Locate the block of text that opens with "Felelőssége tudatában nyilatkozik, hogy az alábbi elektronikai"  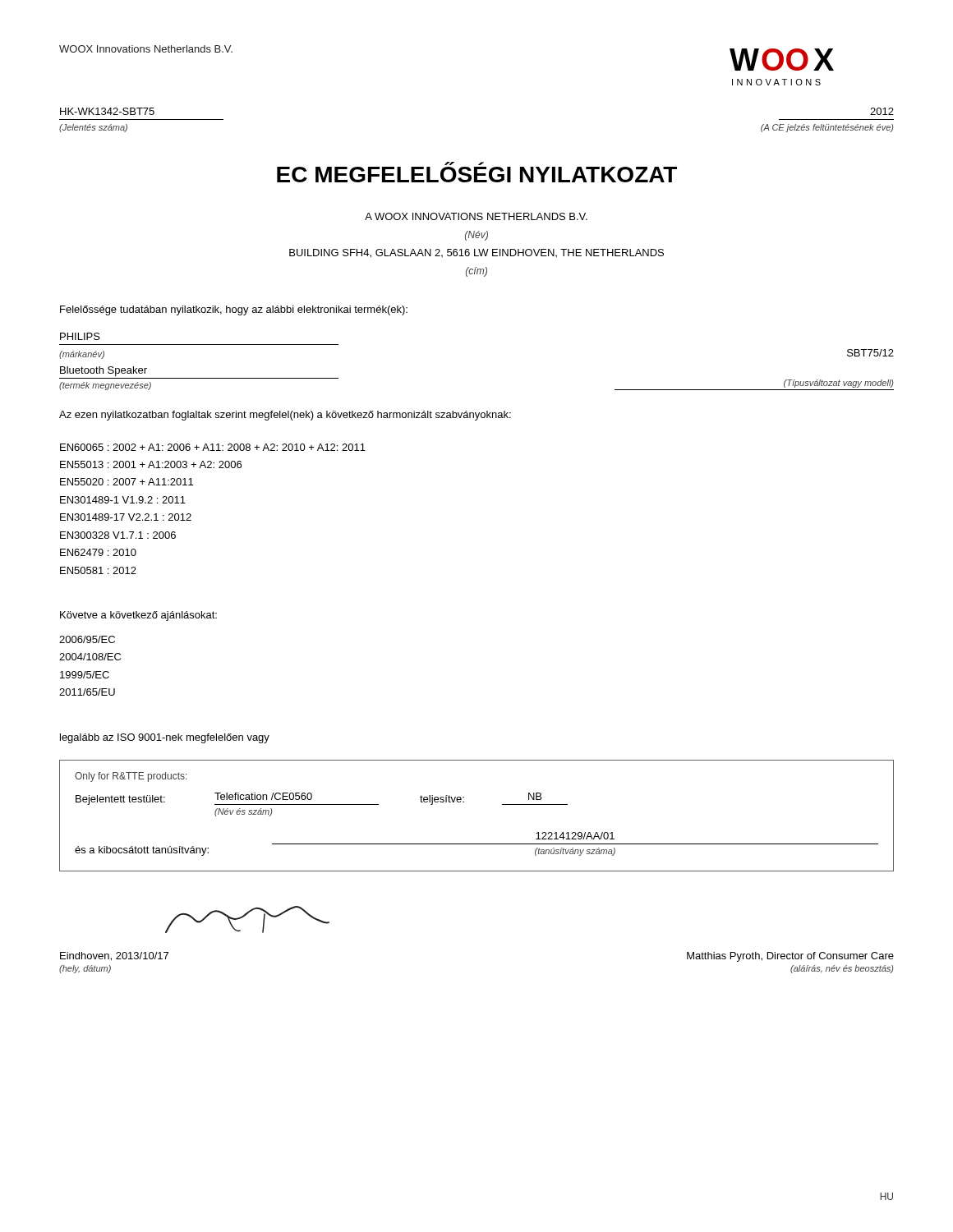[234, 309]
